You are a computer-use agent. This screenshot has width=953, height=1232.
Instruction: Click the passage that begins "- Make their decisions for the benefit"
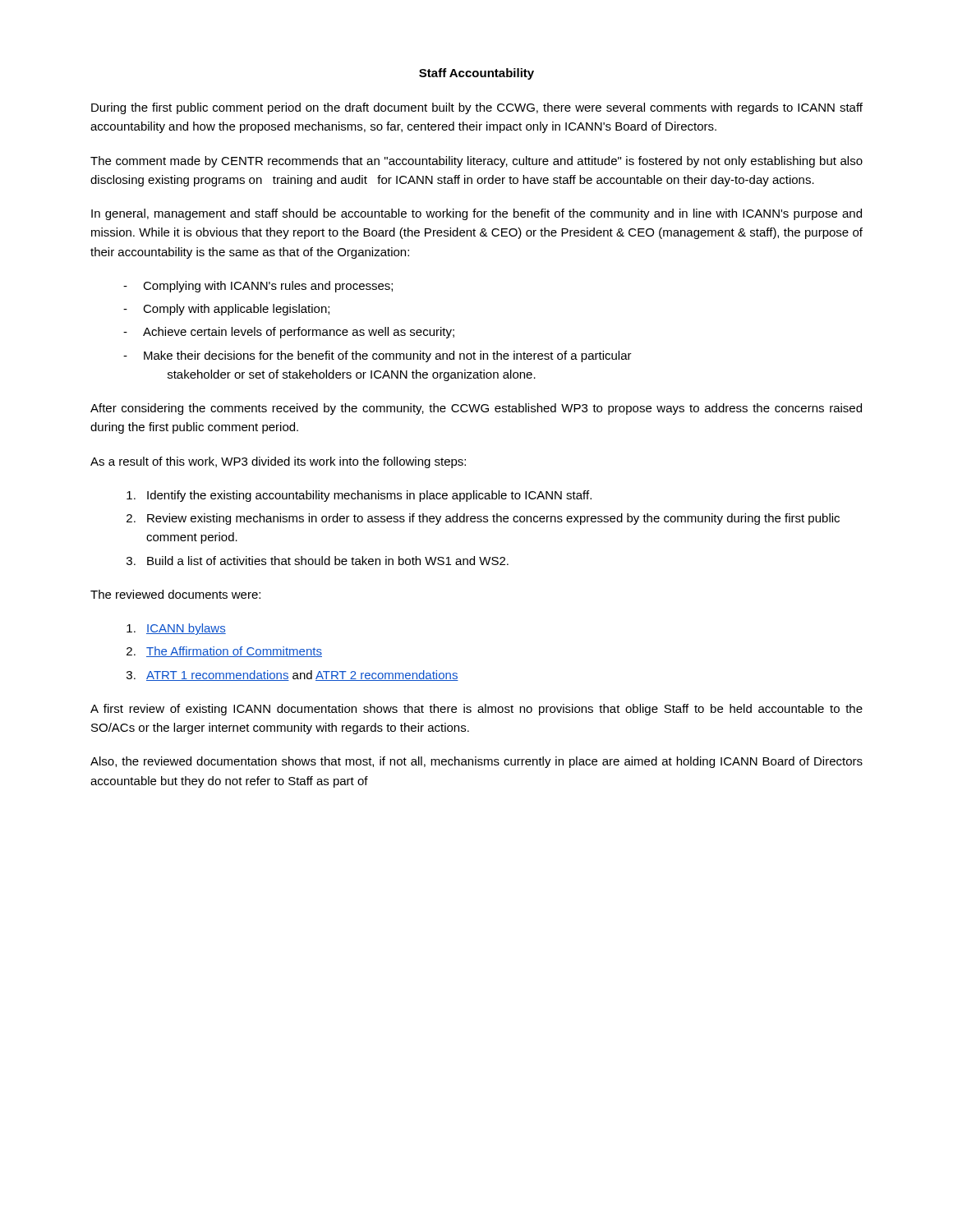(x=377, y=364)
